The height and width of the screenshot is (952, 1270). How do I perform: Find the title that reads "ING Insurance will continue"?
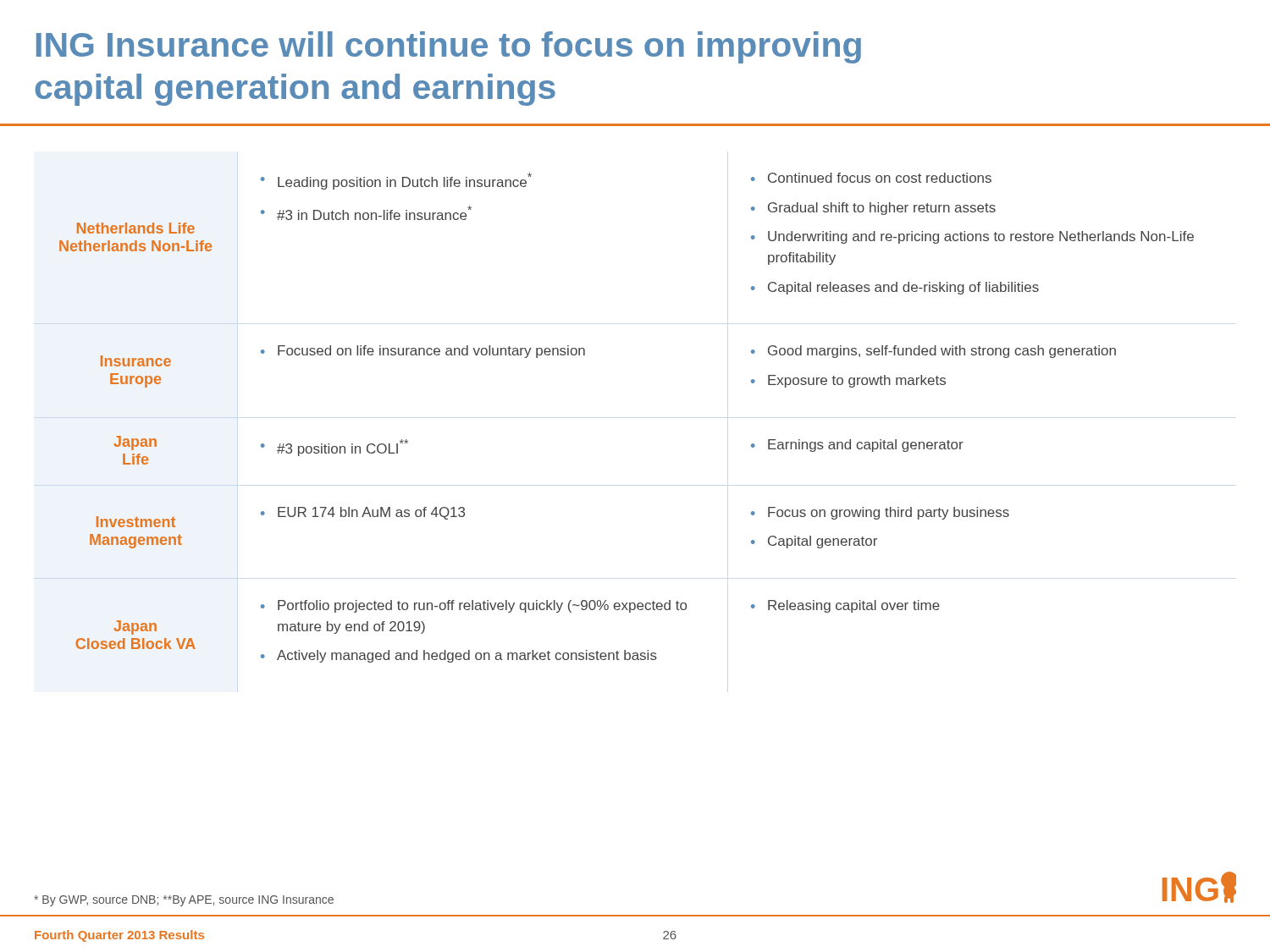coord(635,66)
